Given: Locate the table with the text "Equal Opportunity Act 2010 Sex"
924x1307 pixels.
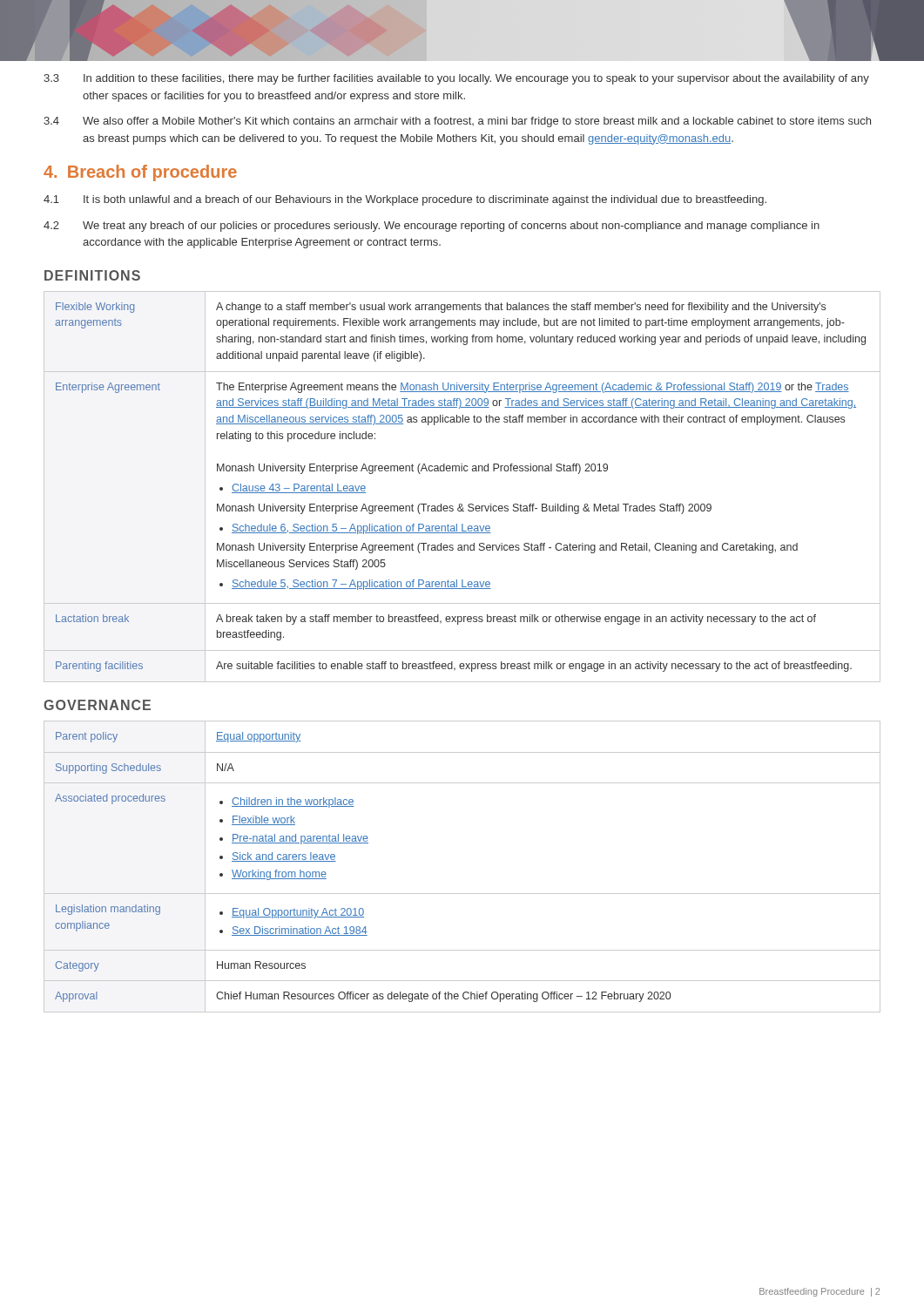Looking at the screenshot, I should point(462,866).
